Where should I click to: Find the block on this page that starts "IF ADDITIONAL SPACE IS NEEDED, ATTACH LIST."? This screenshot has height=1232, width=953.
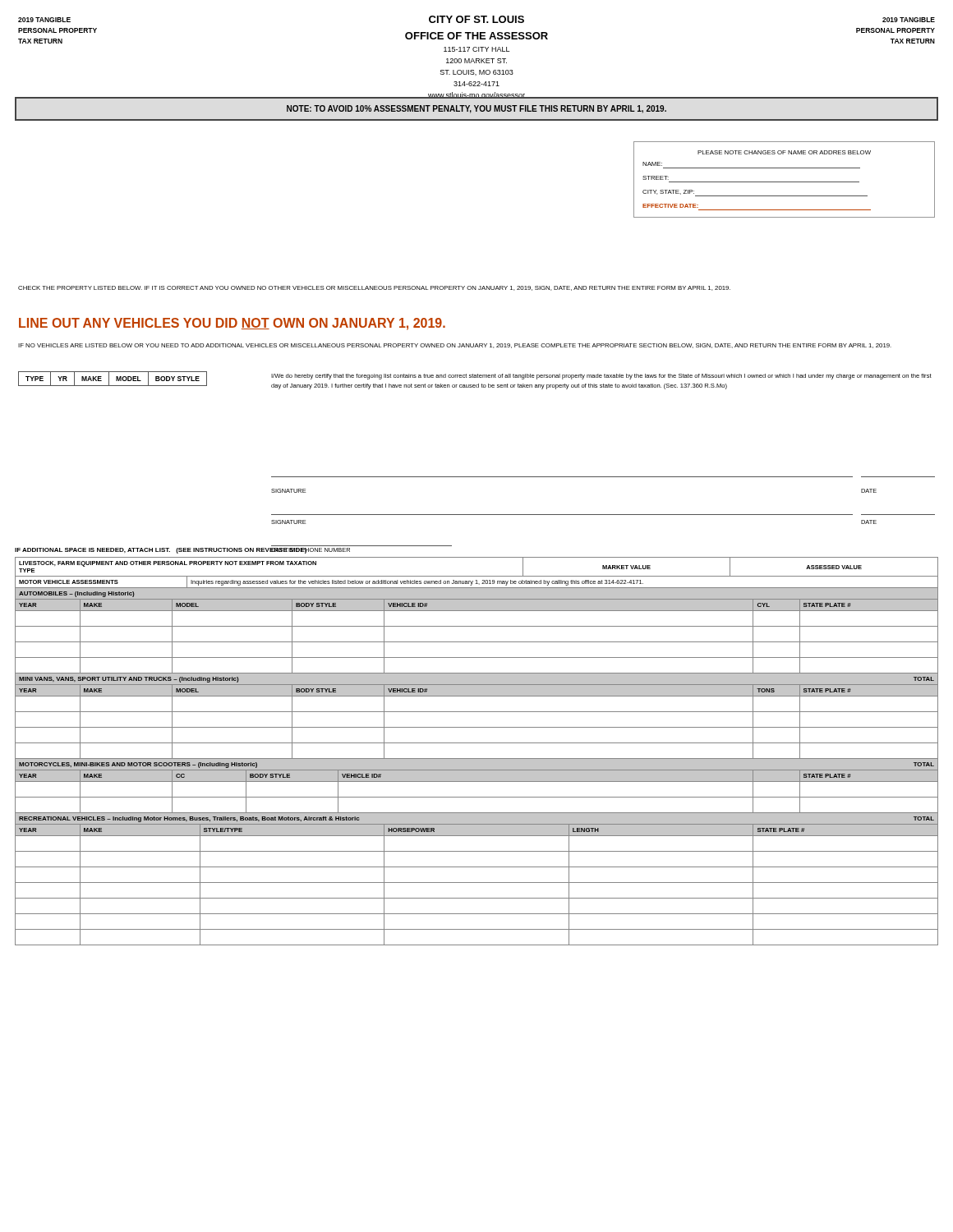click(161, 550)
